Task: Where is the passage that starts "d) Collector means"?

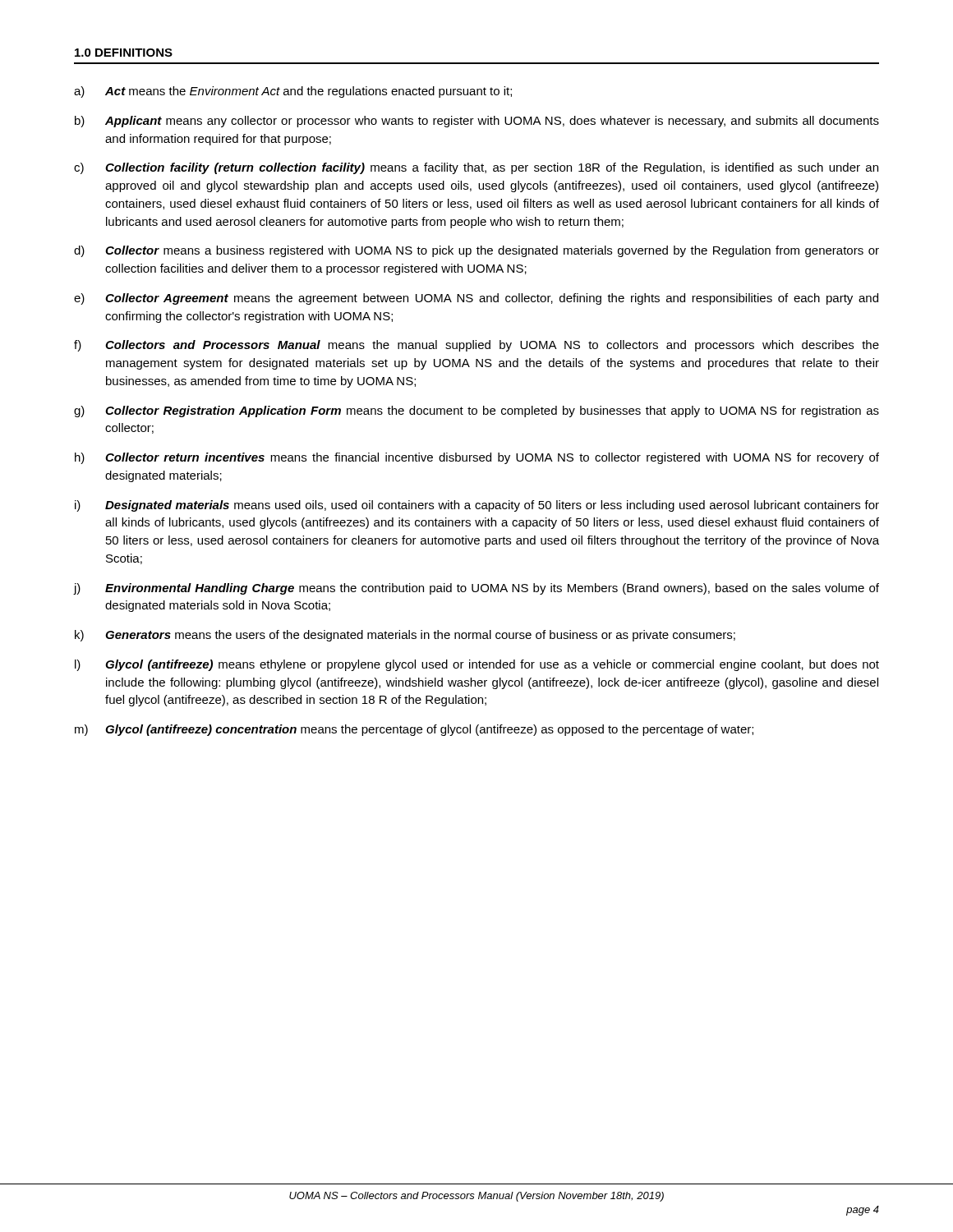Action: pyautogui.click(x=476, y=260)
